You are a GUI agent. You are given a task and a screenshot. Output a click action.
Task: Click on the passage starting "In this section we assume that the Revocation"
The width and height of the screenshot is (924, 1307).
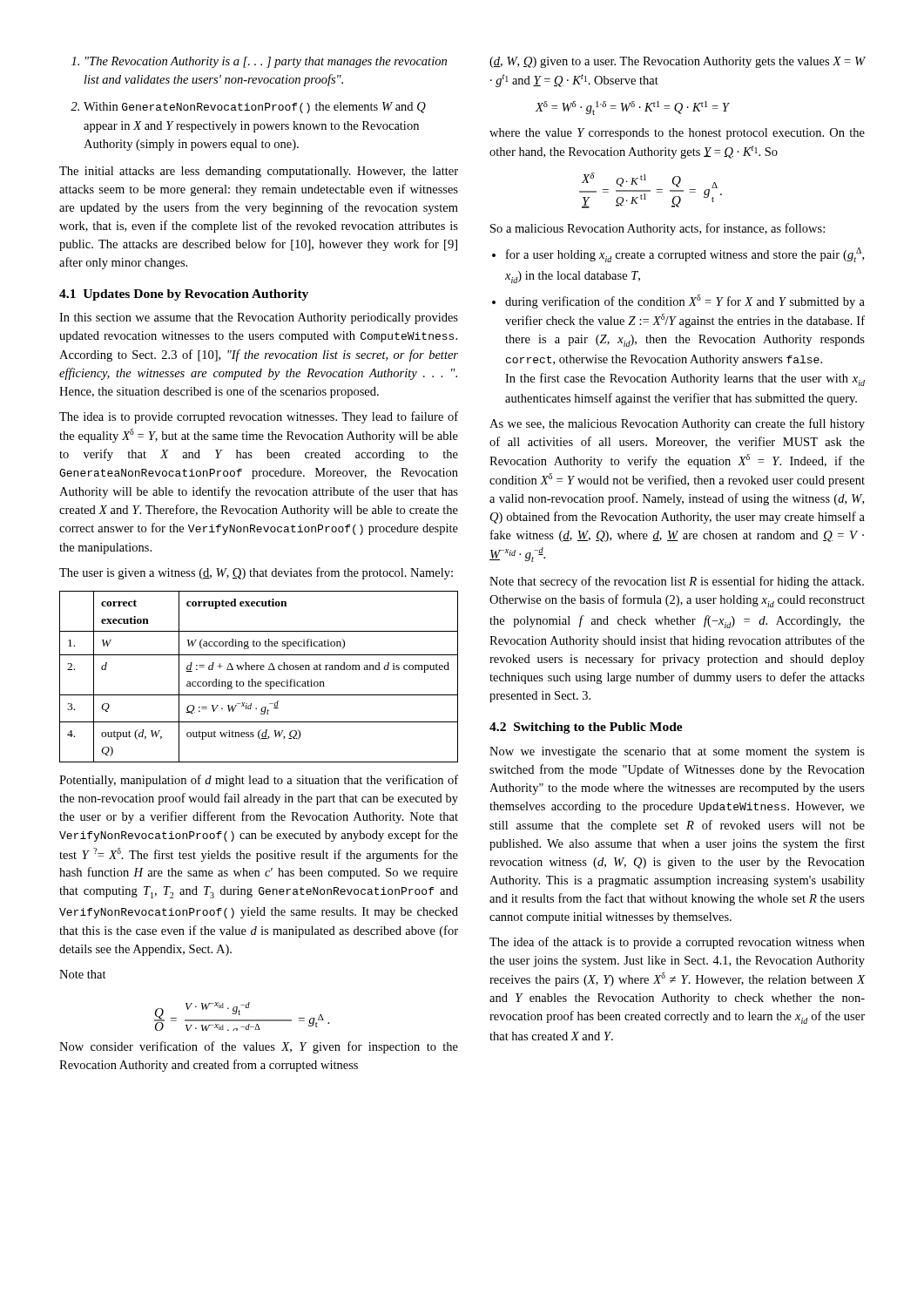259,355
